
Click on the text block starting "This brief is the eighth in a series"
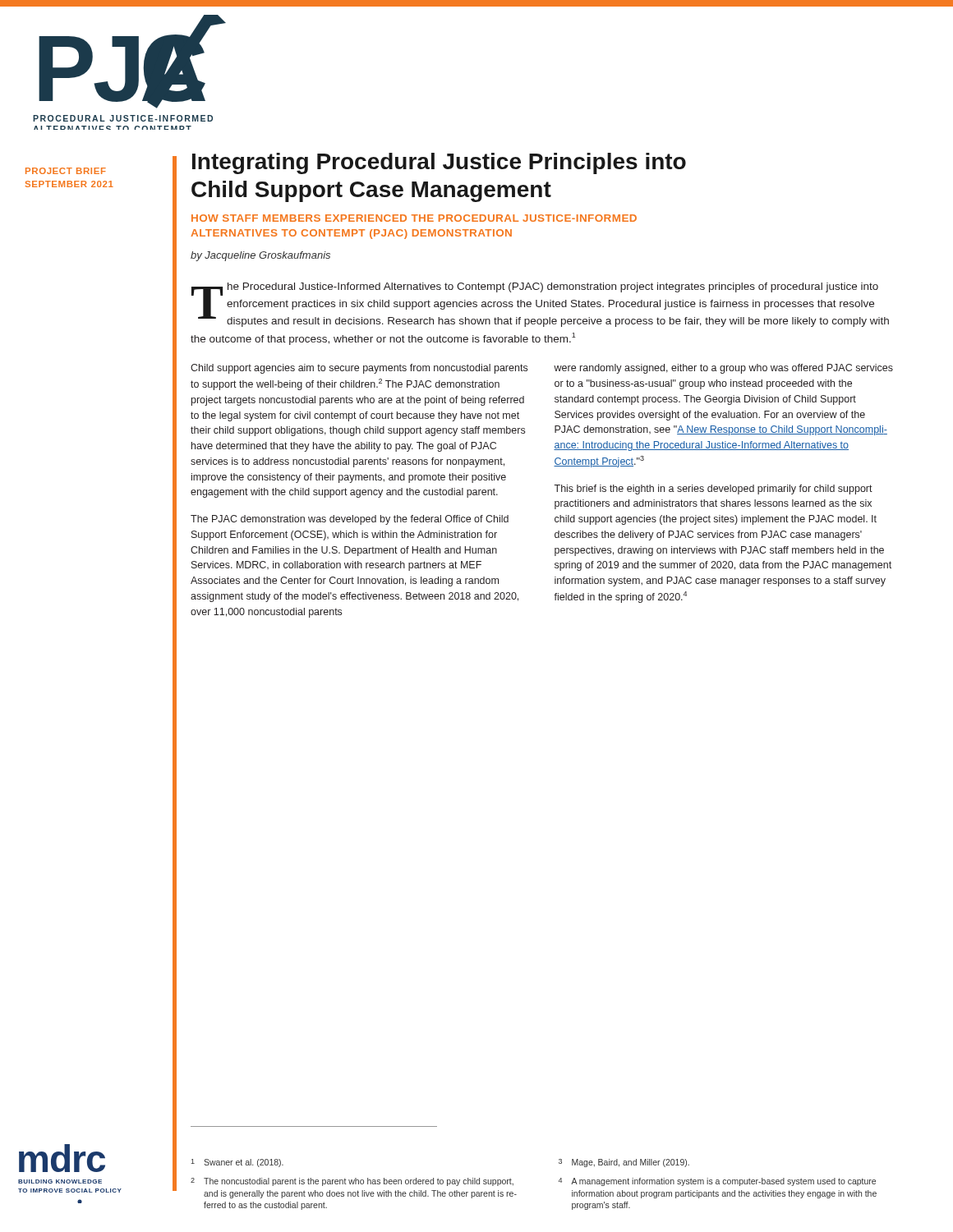723,543
